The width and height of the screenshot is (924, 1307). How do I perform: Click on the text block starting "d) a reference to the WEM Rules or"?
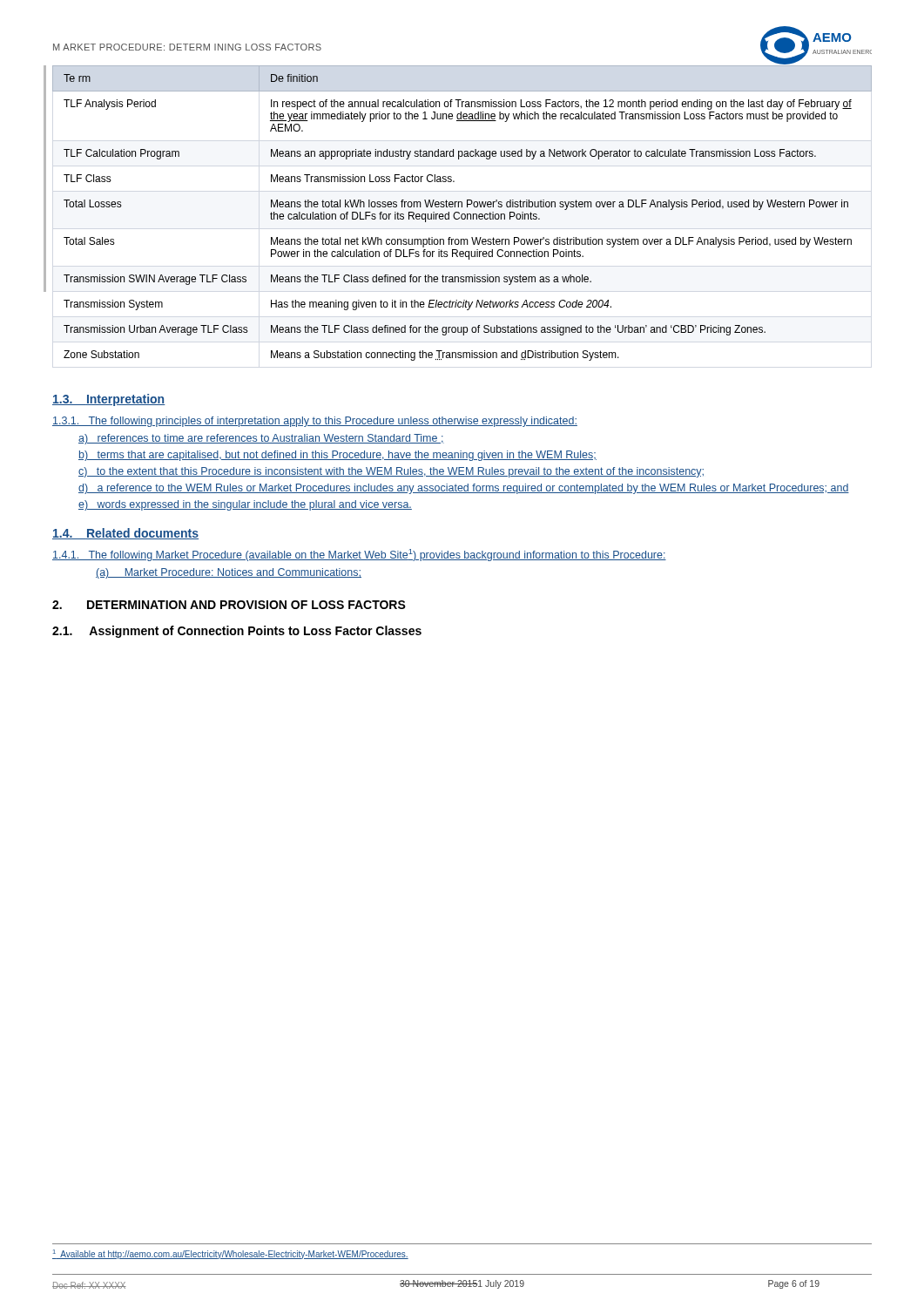click(x=463, y=488)
